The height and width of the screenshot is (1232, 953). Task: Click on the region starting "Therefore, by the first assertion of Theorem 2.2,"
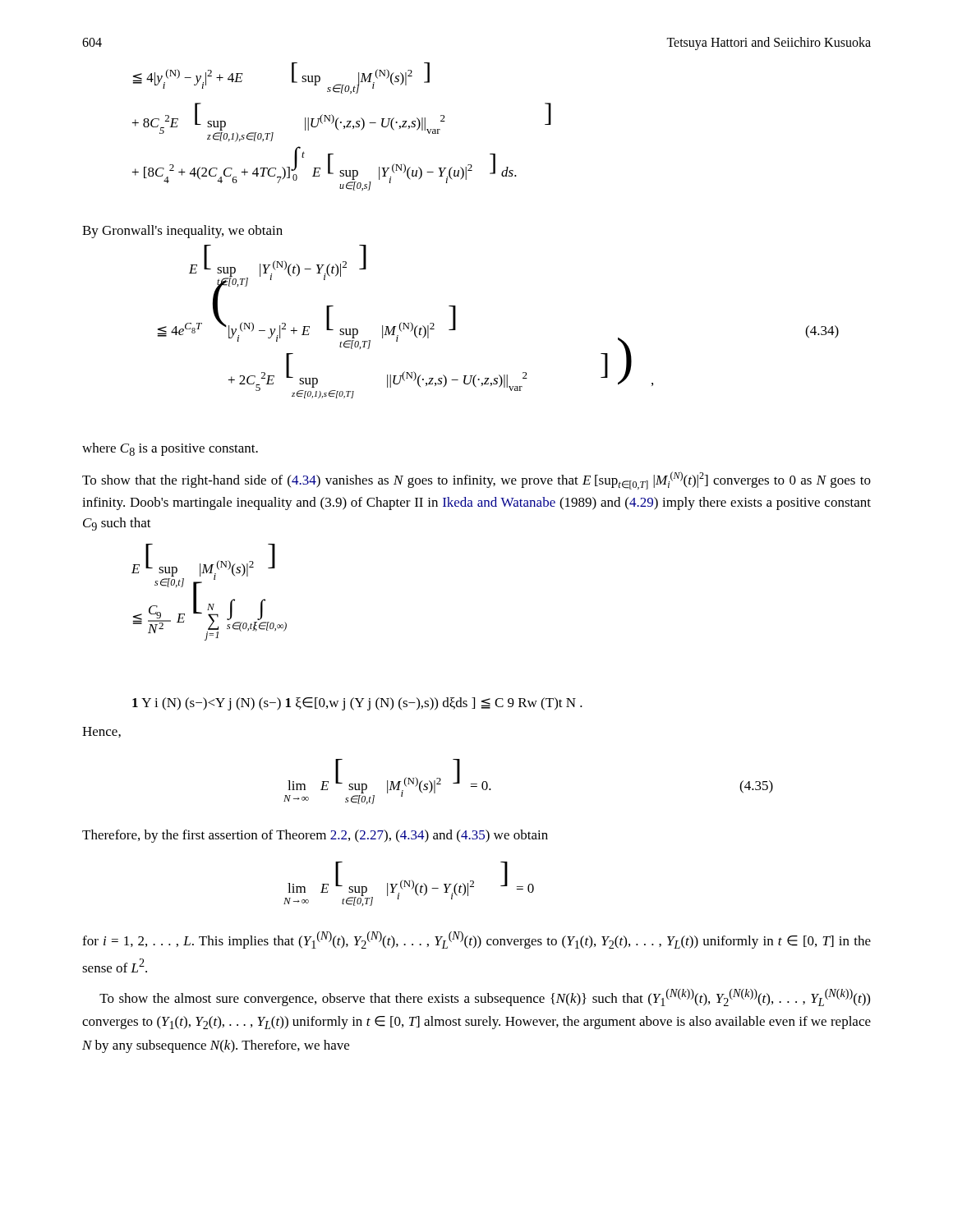(x=315, y=835)
